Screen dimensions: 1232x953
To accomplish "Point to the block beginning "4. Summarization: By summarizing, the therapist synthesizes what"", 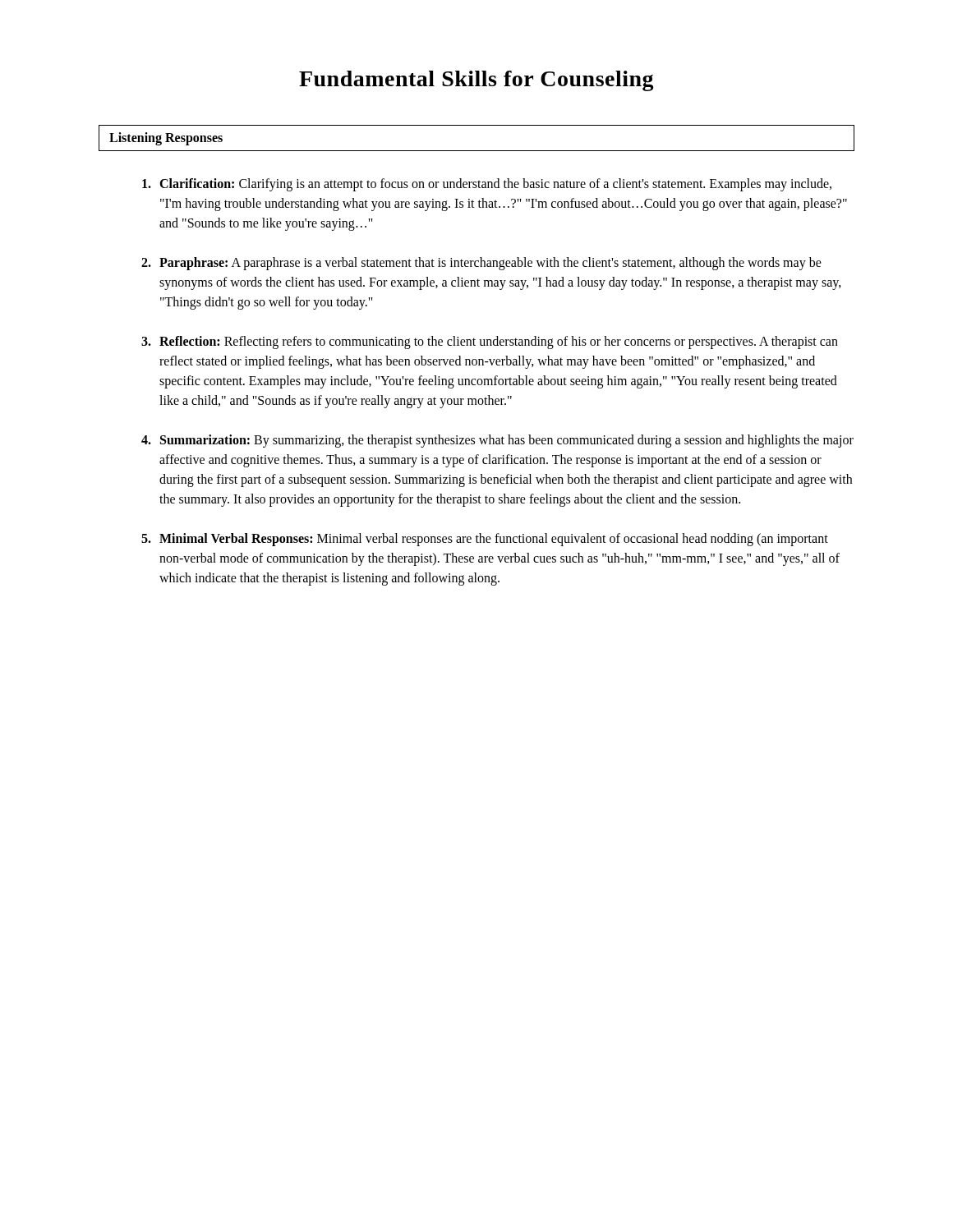I will (489, 470).
